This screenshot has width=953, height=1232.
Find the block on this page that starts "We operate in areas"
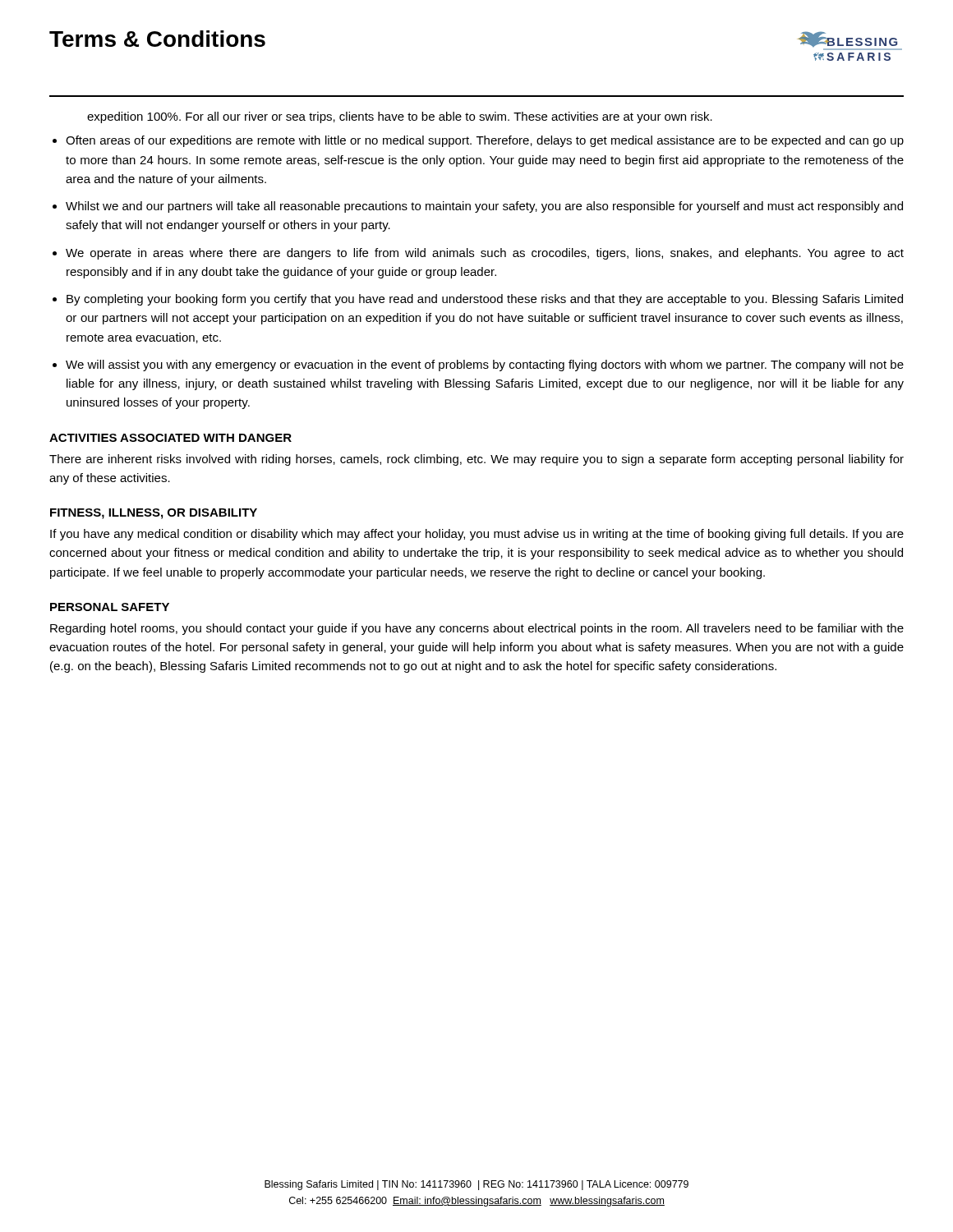[x=485, y=262]
